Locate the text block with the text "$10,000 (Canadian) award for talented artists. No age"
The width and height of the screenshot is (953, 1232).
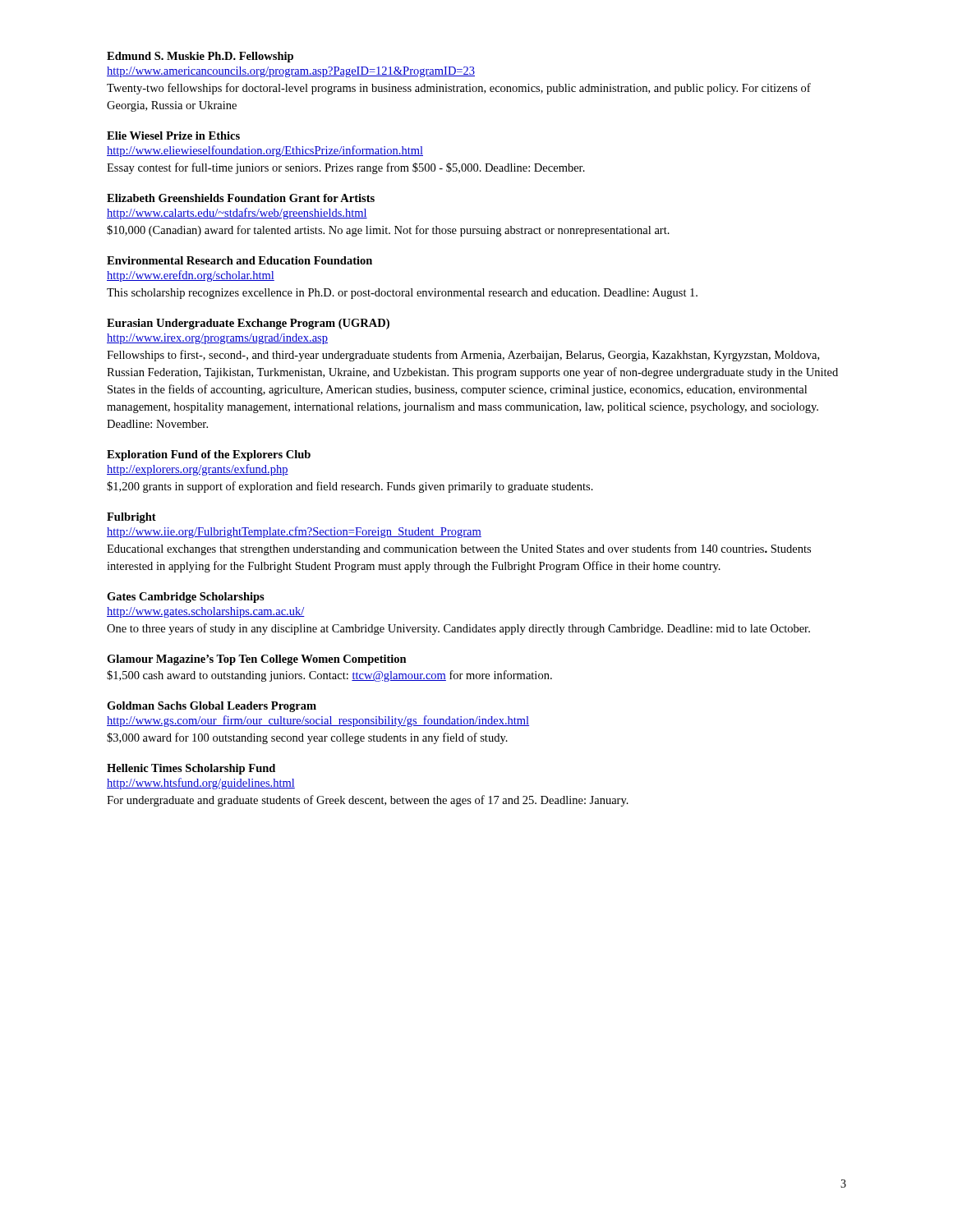tap(388, 230)
